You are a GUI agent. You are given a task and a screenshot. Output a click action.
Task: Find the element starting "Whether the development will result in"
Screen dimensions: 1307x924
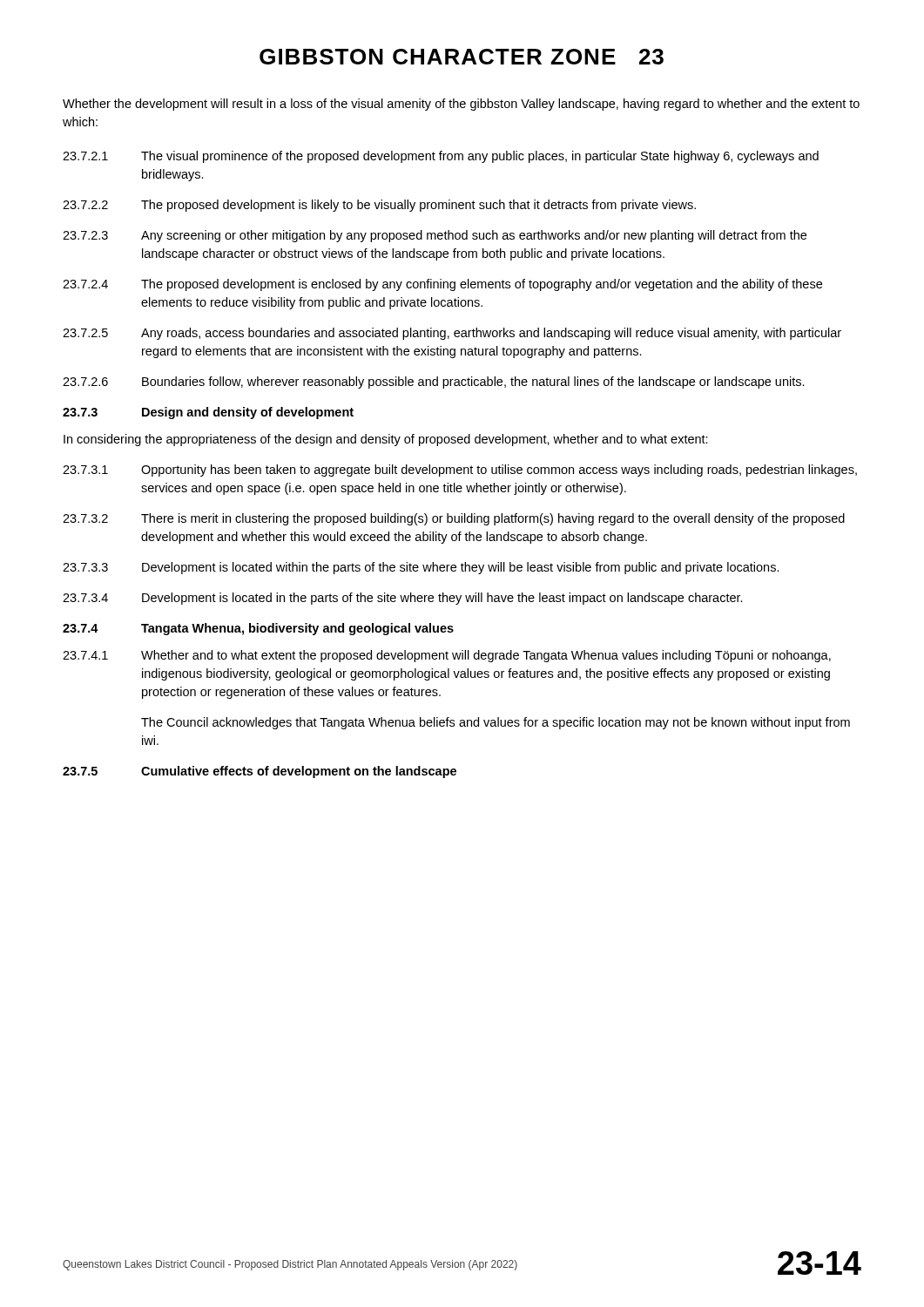pyautogui.click(x=461, y=113)
